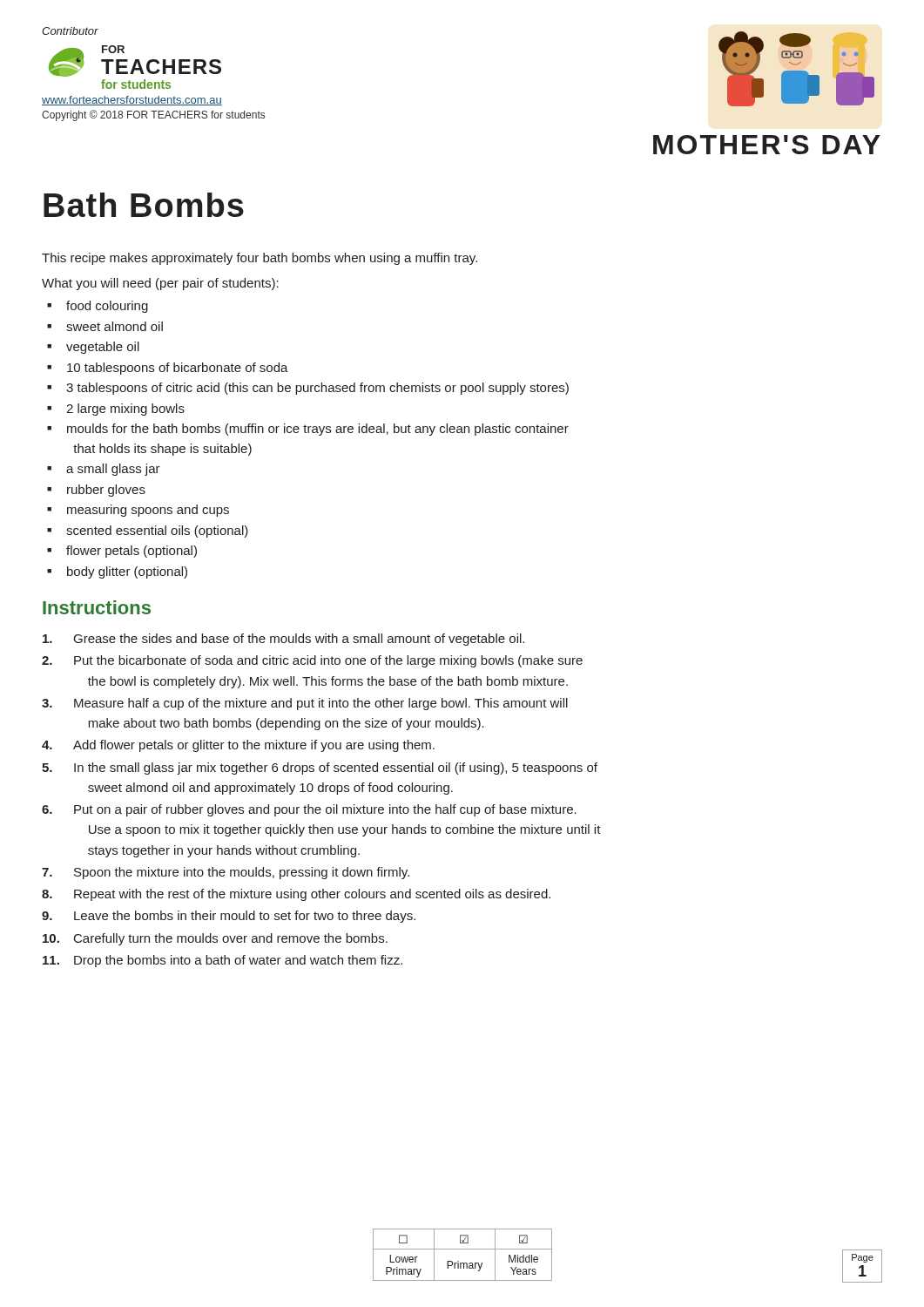Find the list item that reads "sweet almond oil"

(x=115, y=326)
